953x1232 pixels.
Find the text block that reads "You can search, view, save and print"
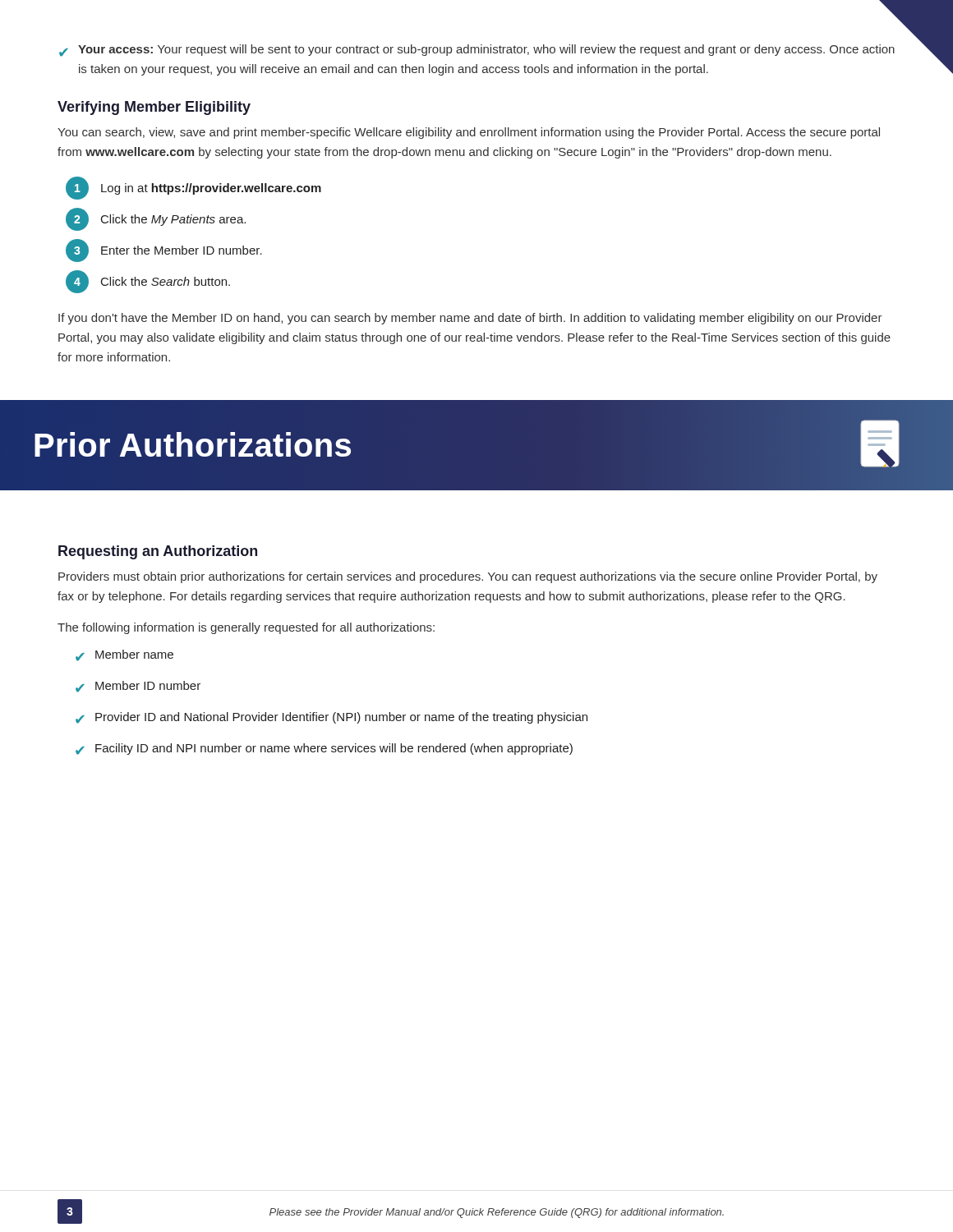point(469,142)
